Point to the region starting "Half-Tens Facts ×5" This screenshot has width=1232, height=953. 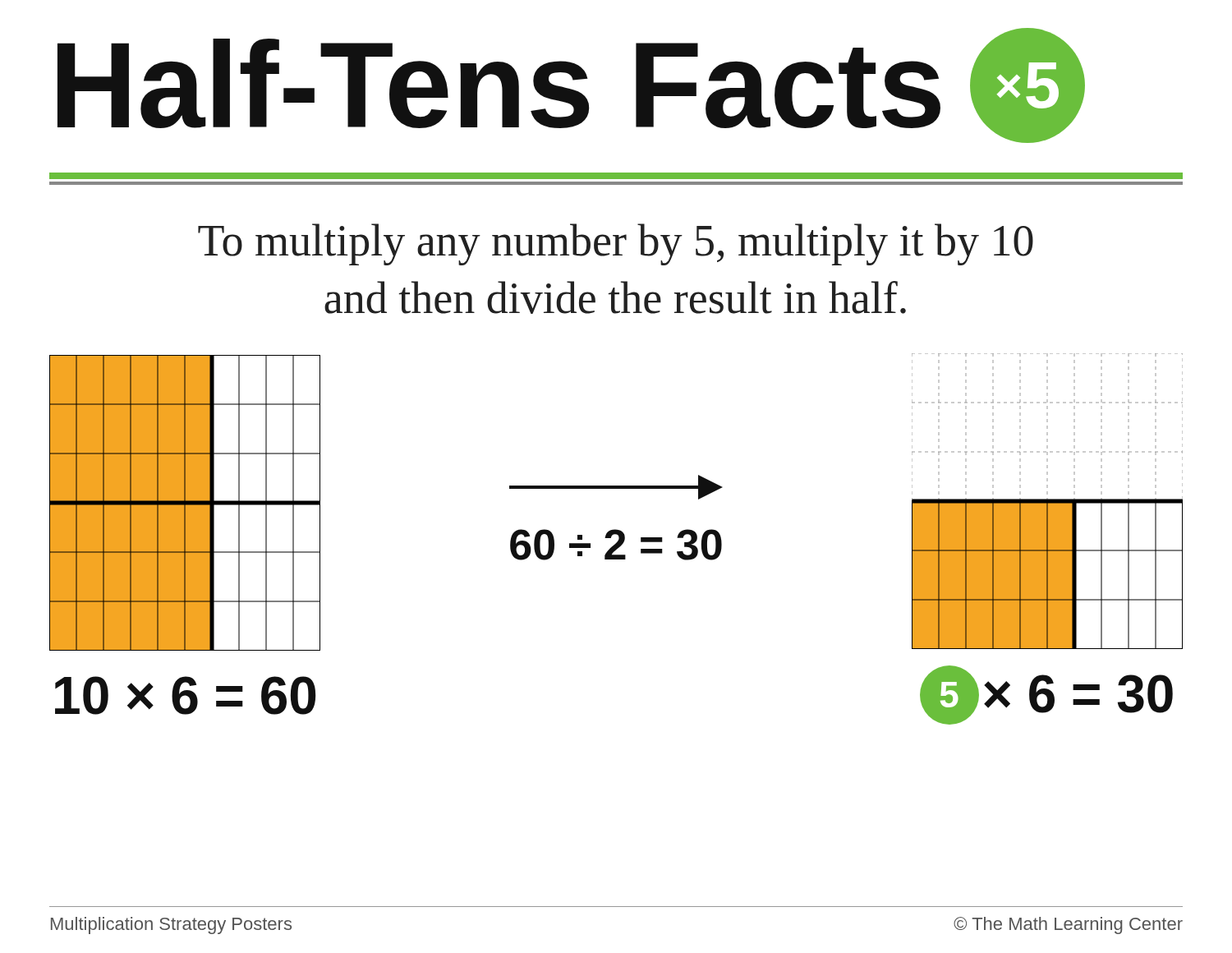[x=616, y=85]
